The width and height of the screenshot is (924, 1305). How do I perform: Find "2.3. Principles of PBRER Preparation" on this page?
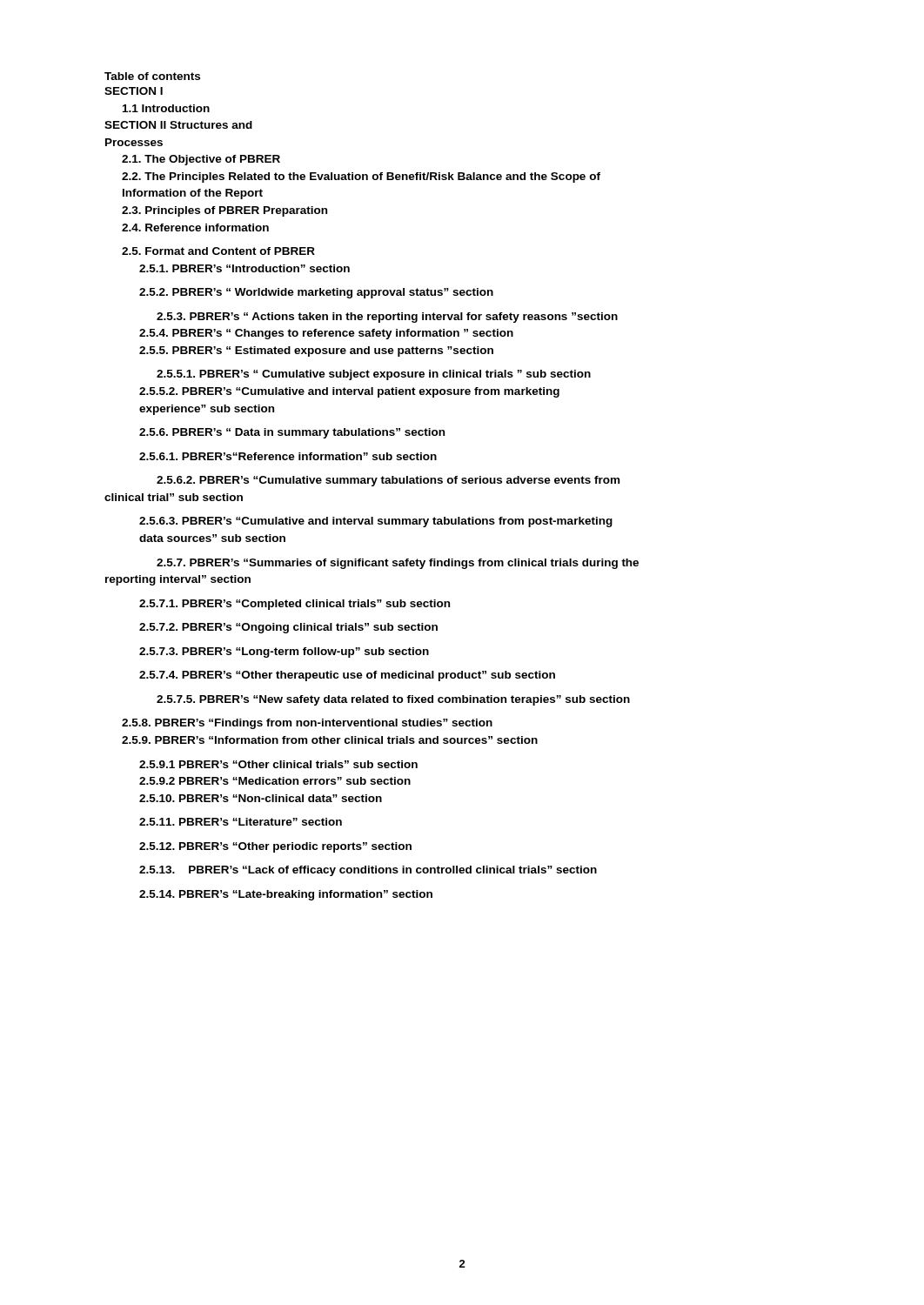[225, 210]
